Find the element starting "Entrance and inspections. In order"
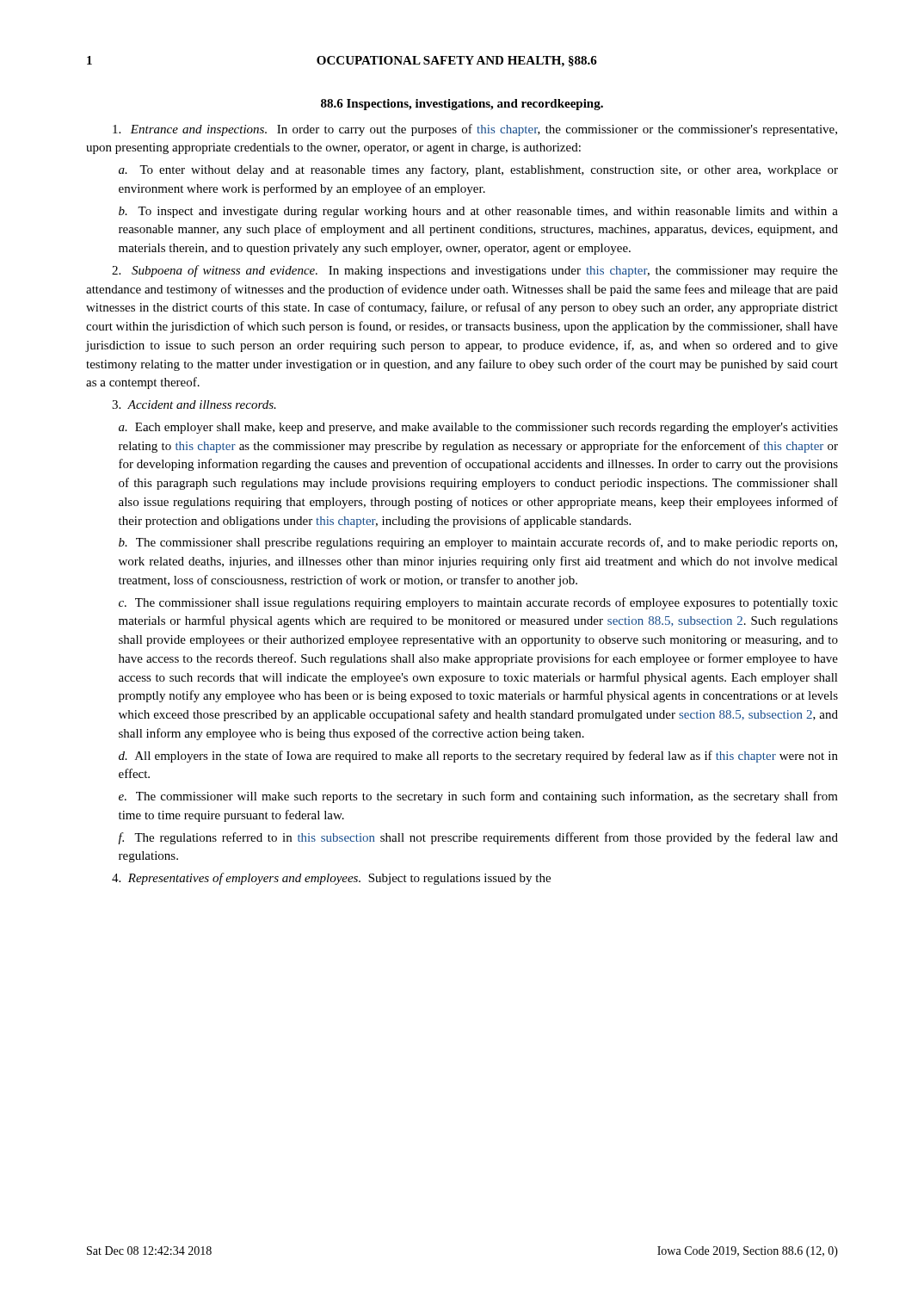Viewport: 924px width, 1291px height. tap(462, 504)
